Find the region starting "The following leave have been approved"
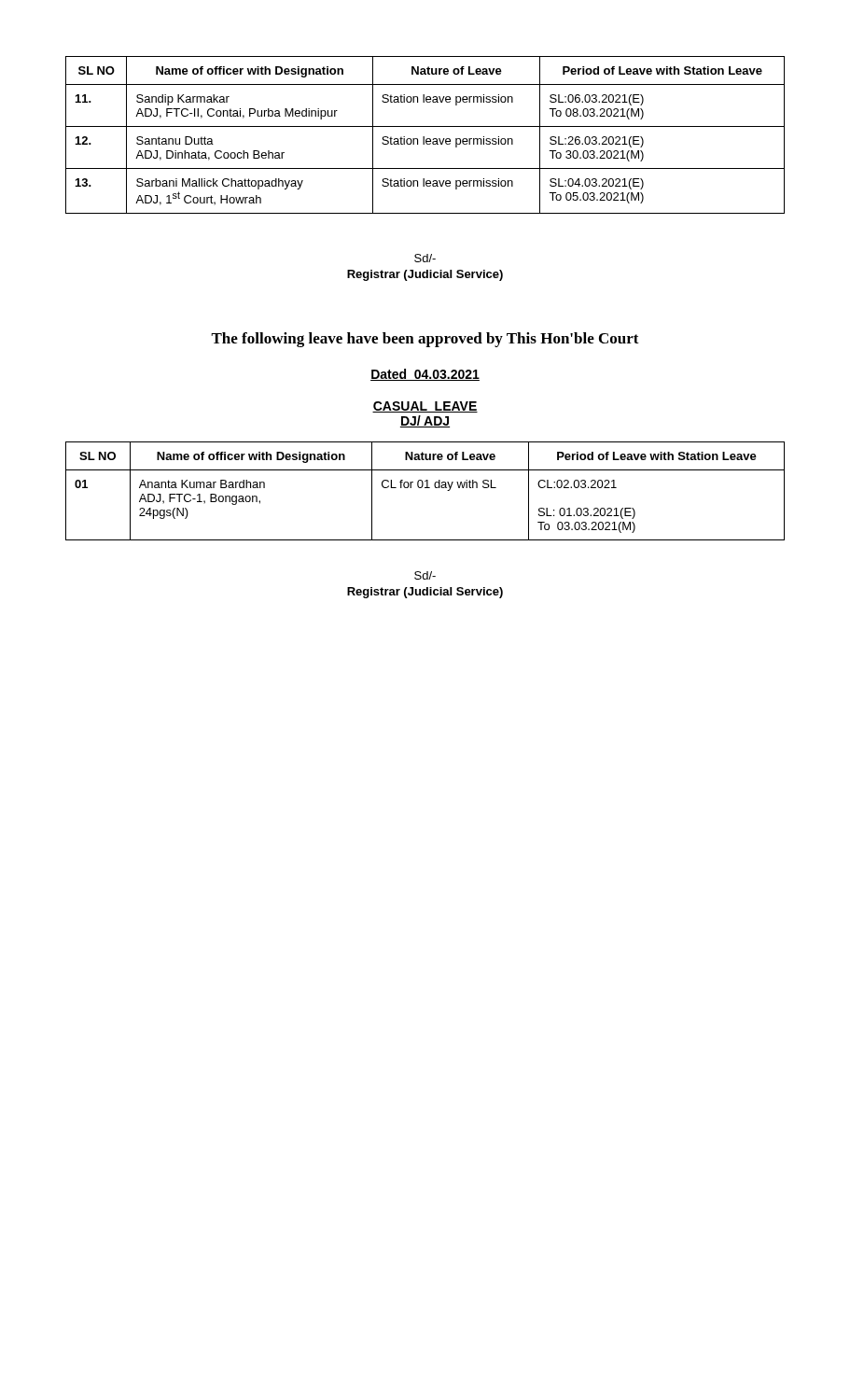Screen dimensions: 1400x850 [425, 339]
